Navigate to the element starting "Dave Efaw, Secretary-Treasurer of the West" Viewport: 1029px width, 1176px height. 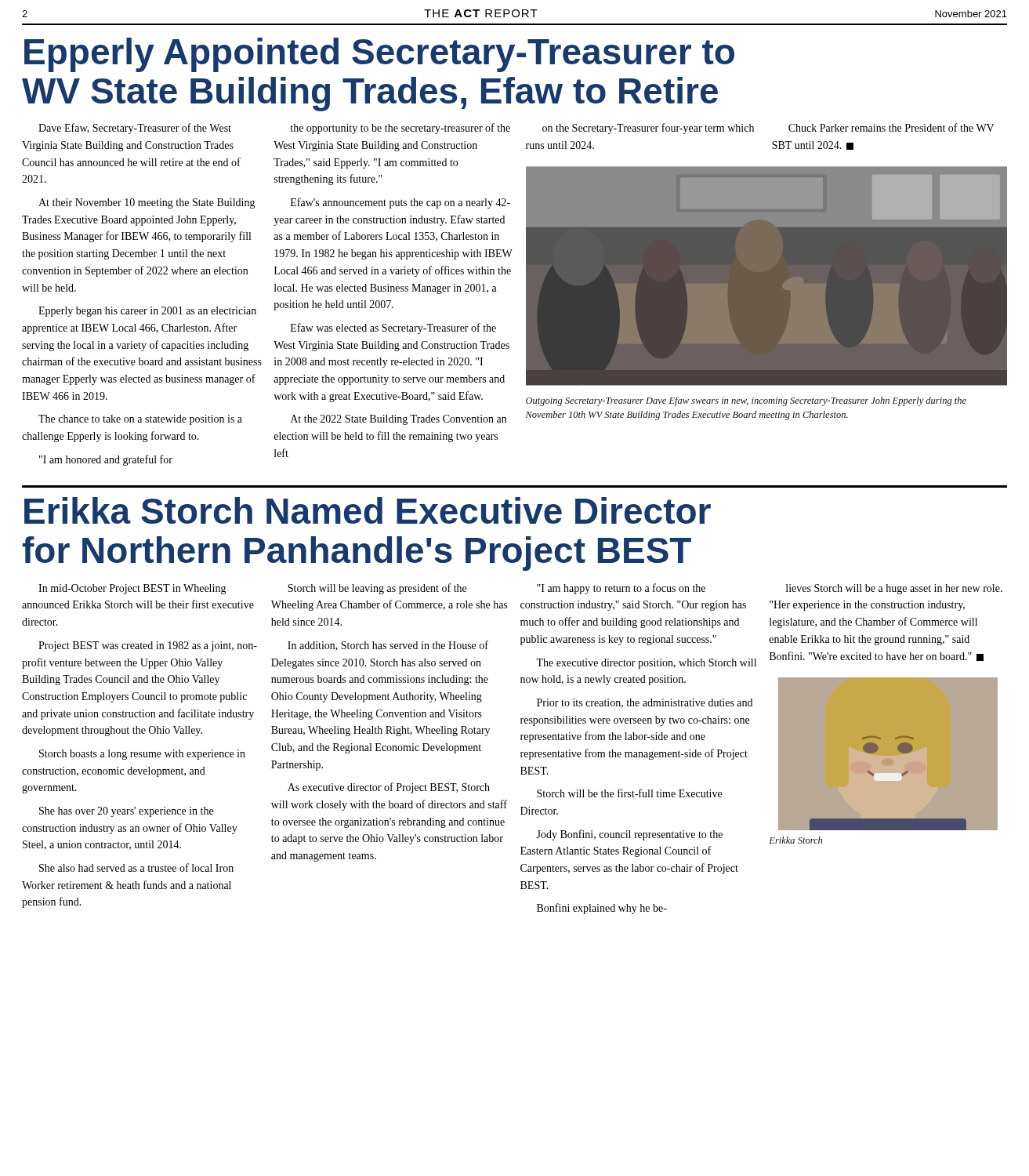[x=135, y=129]
